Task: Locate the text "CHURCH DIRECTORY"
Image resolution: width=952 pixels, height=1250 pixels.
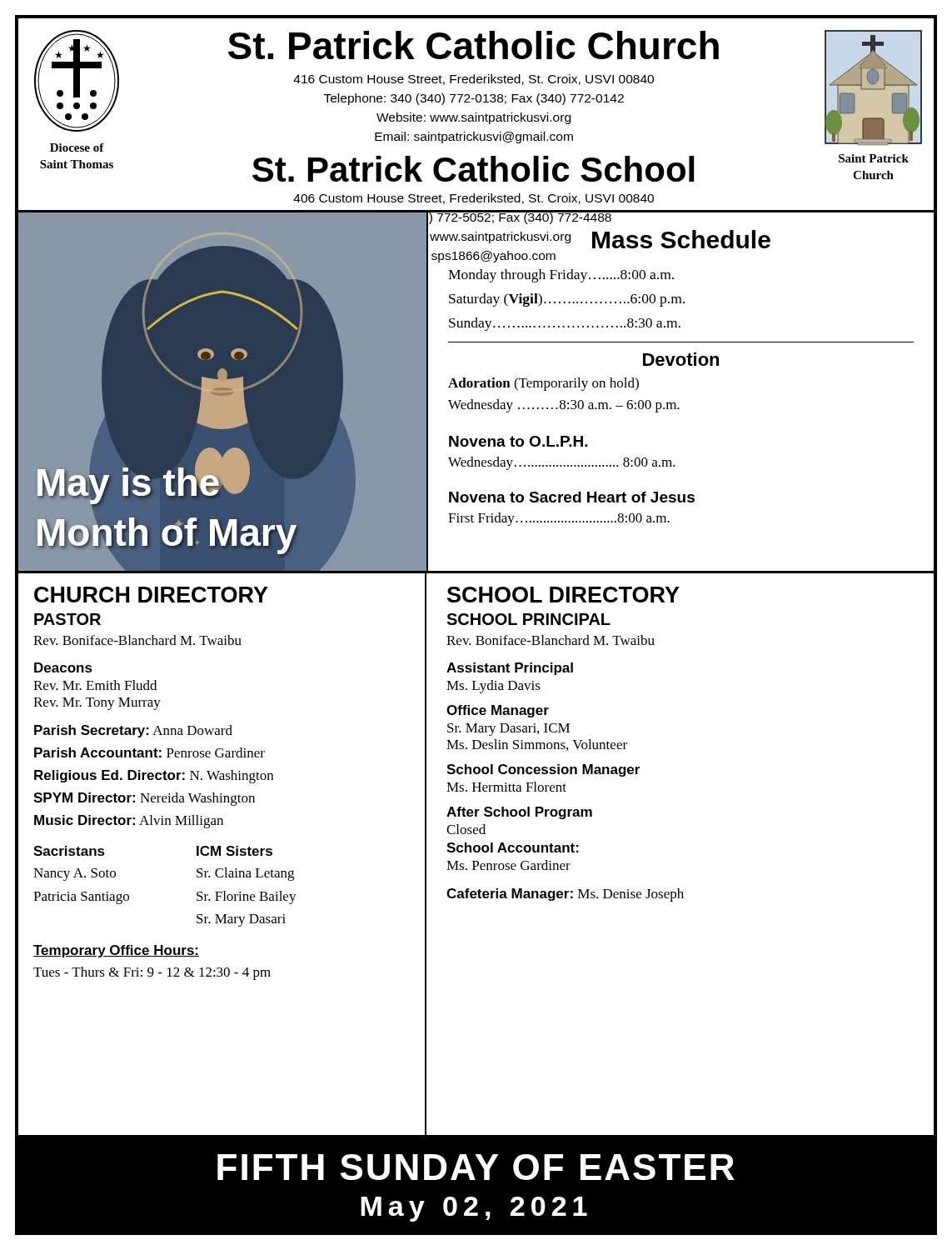Action: (x=151, y=595)
